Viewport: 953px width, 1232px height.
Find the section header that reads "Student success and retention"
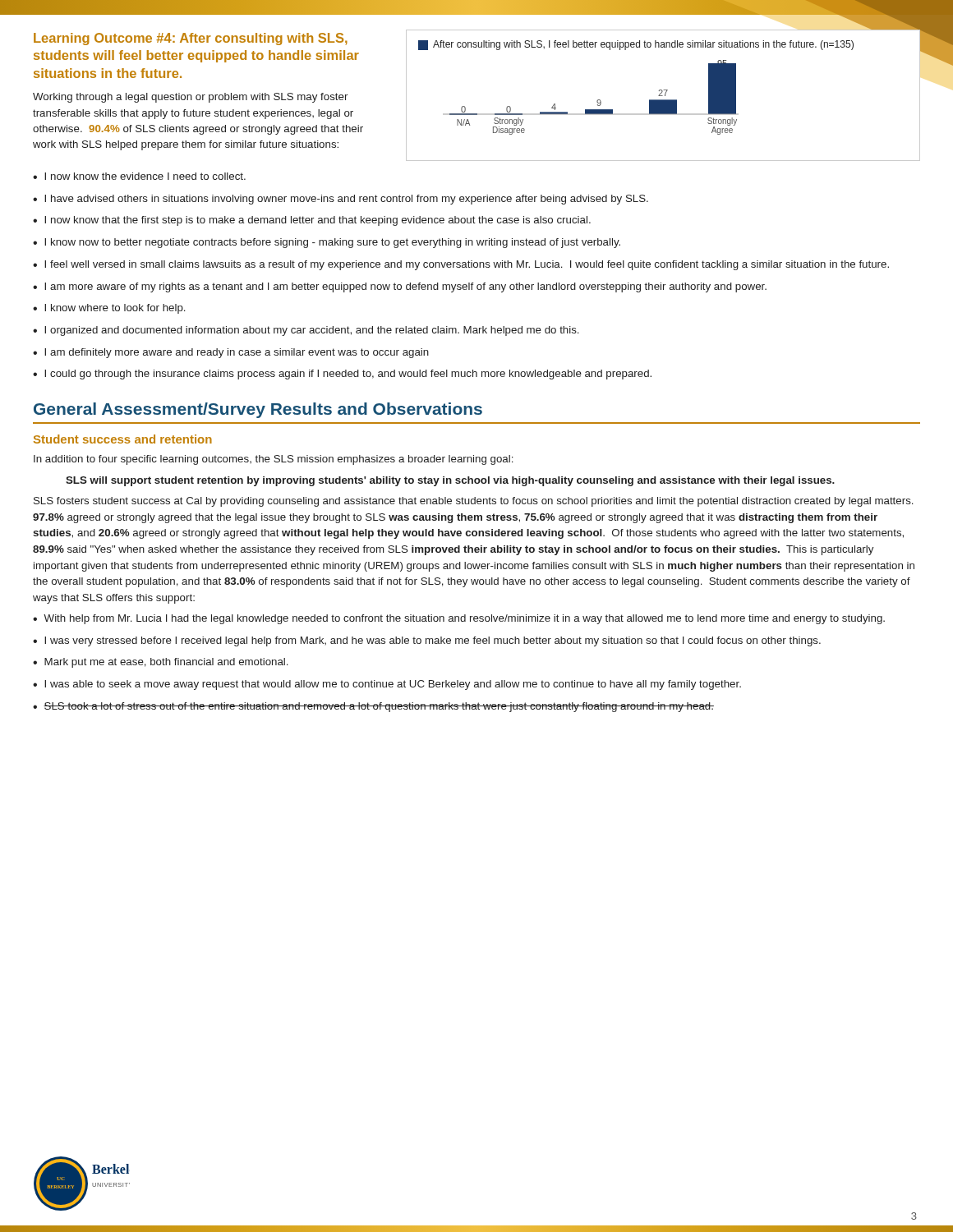(x=123, y=439)
